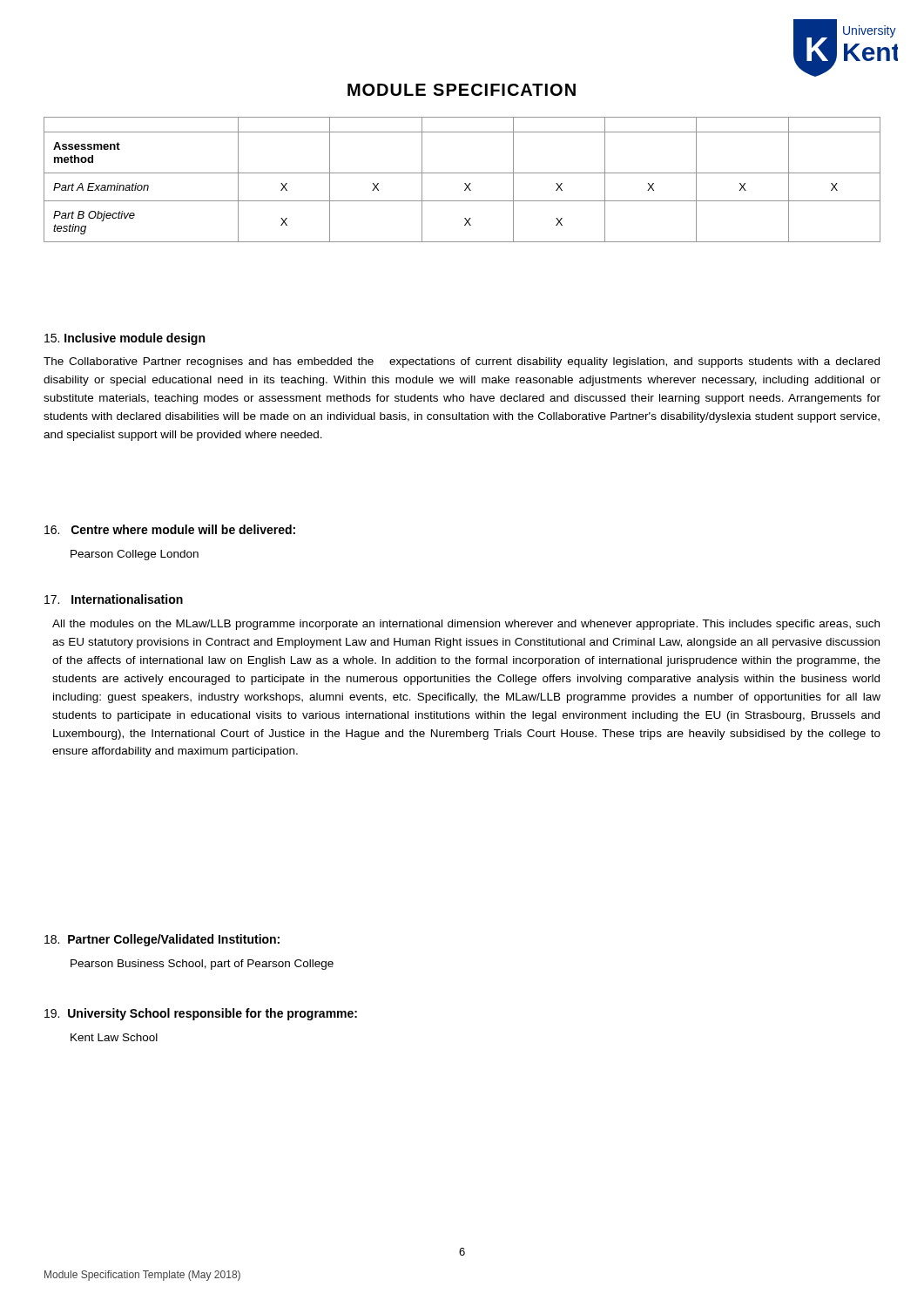Locate the logo
Screen dimensions: 1307x924
841,47
